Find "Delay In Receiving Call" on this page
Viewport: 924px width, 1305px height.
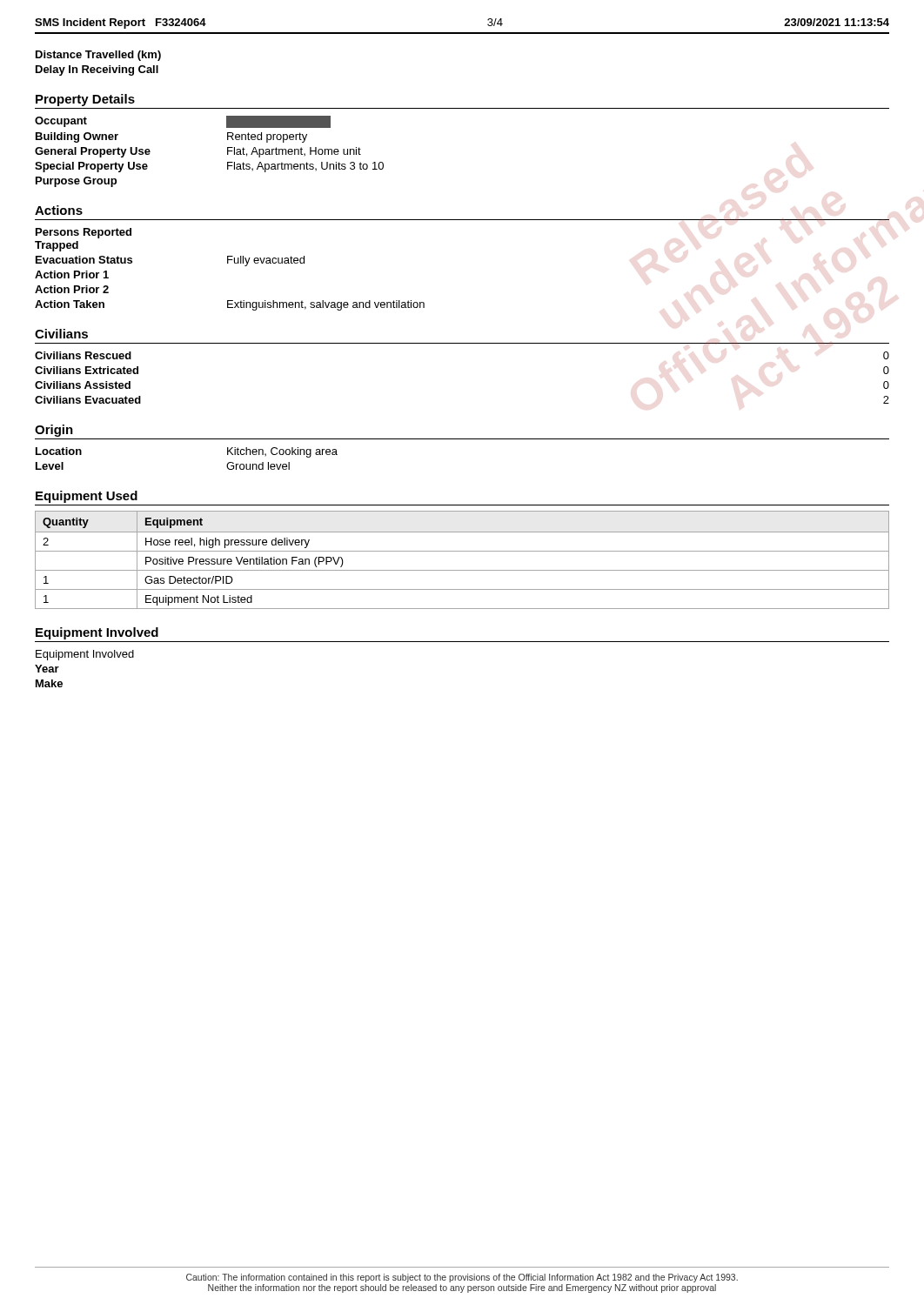pos(131,69)
